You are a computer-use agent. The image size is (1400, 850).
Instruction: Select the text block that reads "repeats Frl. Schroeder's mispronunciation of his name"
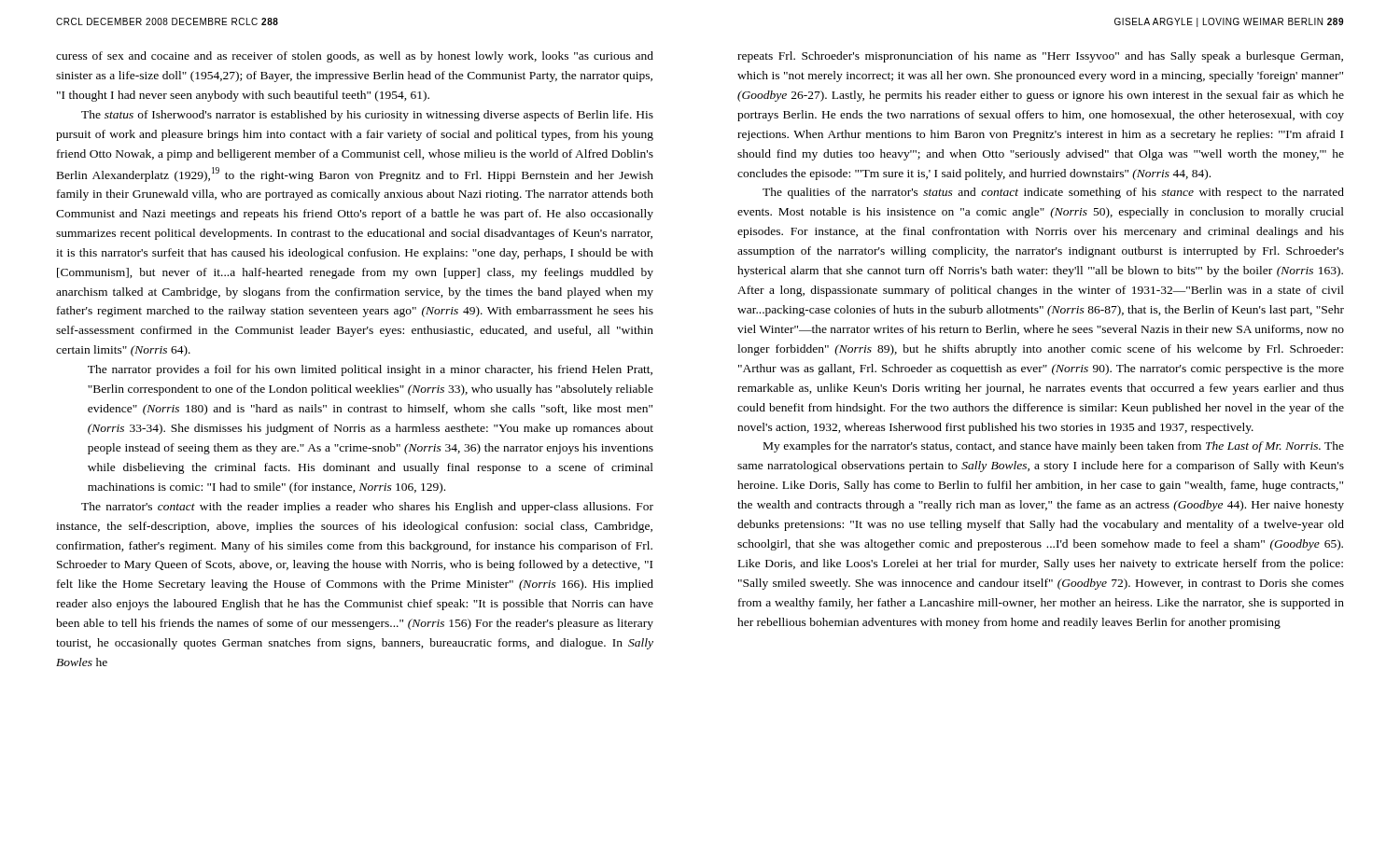coord(1041,115)
